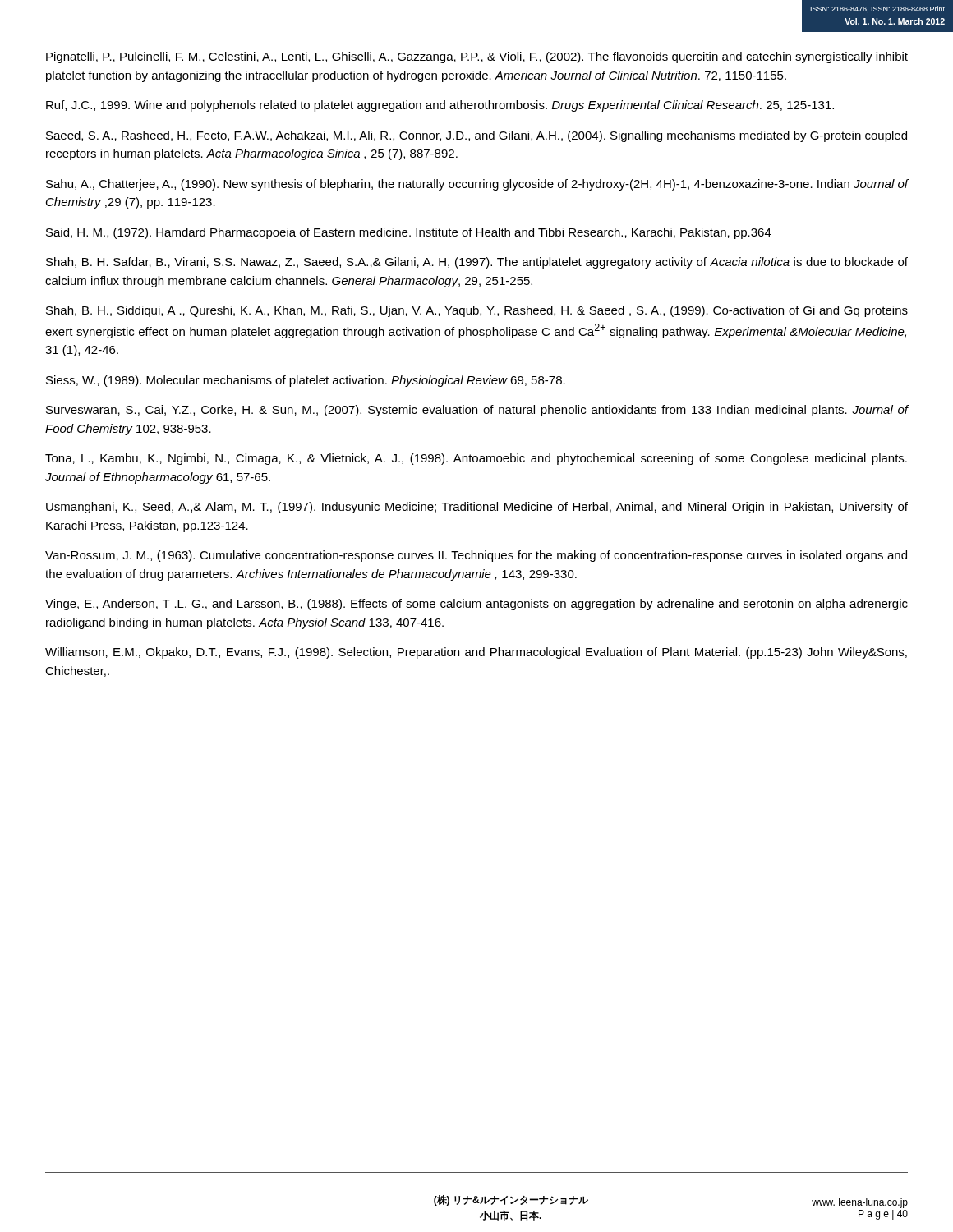Screen dimensions: 1232x953
Task: Click the passage that begins "Sahu, A., Chatterjee, A., (1990). New"
Action: coord(476,192)
